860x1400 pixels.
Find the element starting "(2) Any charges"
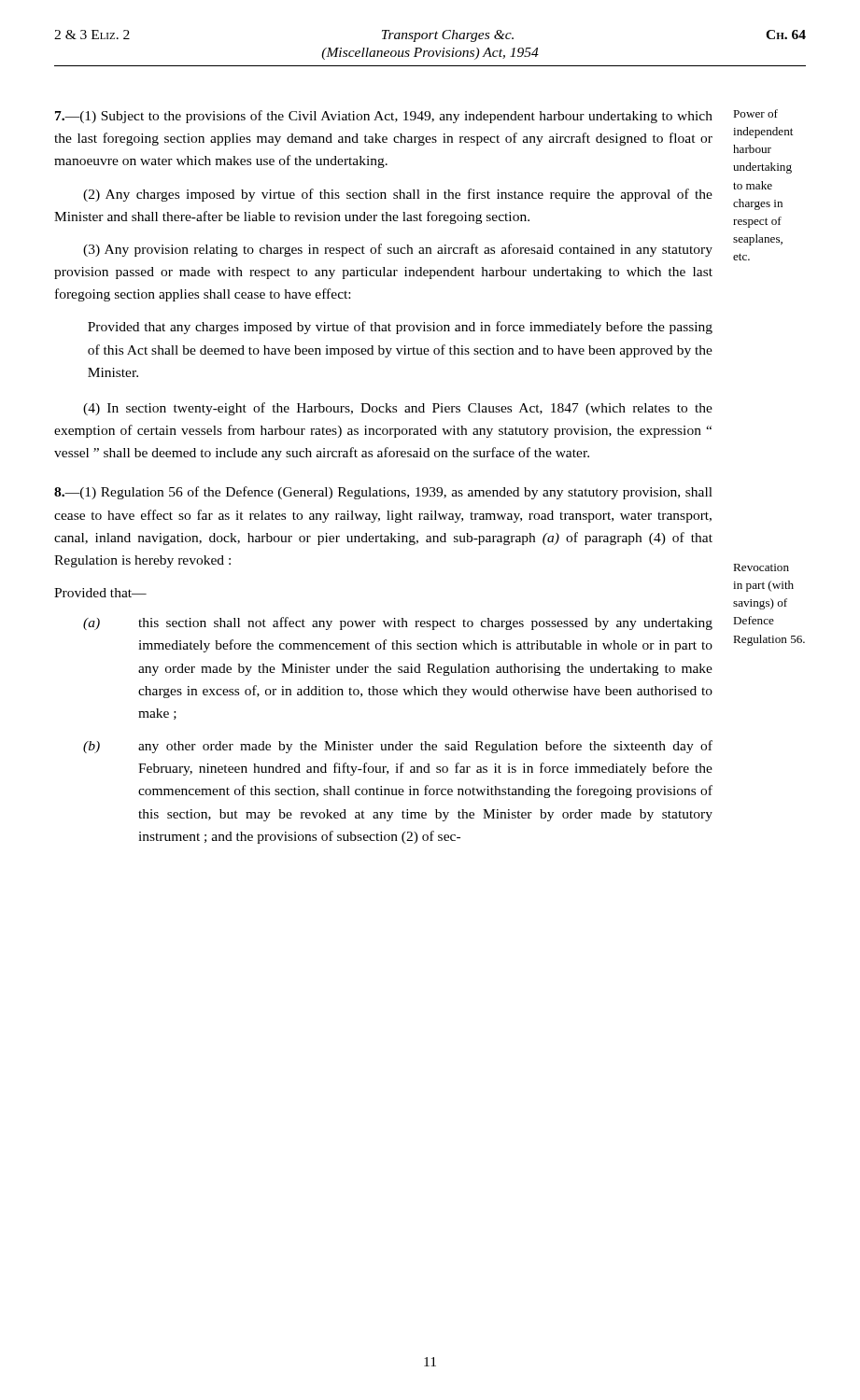tap(383, 205)
